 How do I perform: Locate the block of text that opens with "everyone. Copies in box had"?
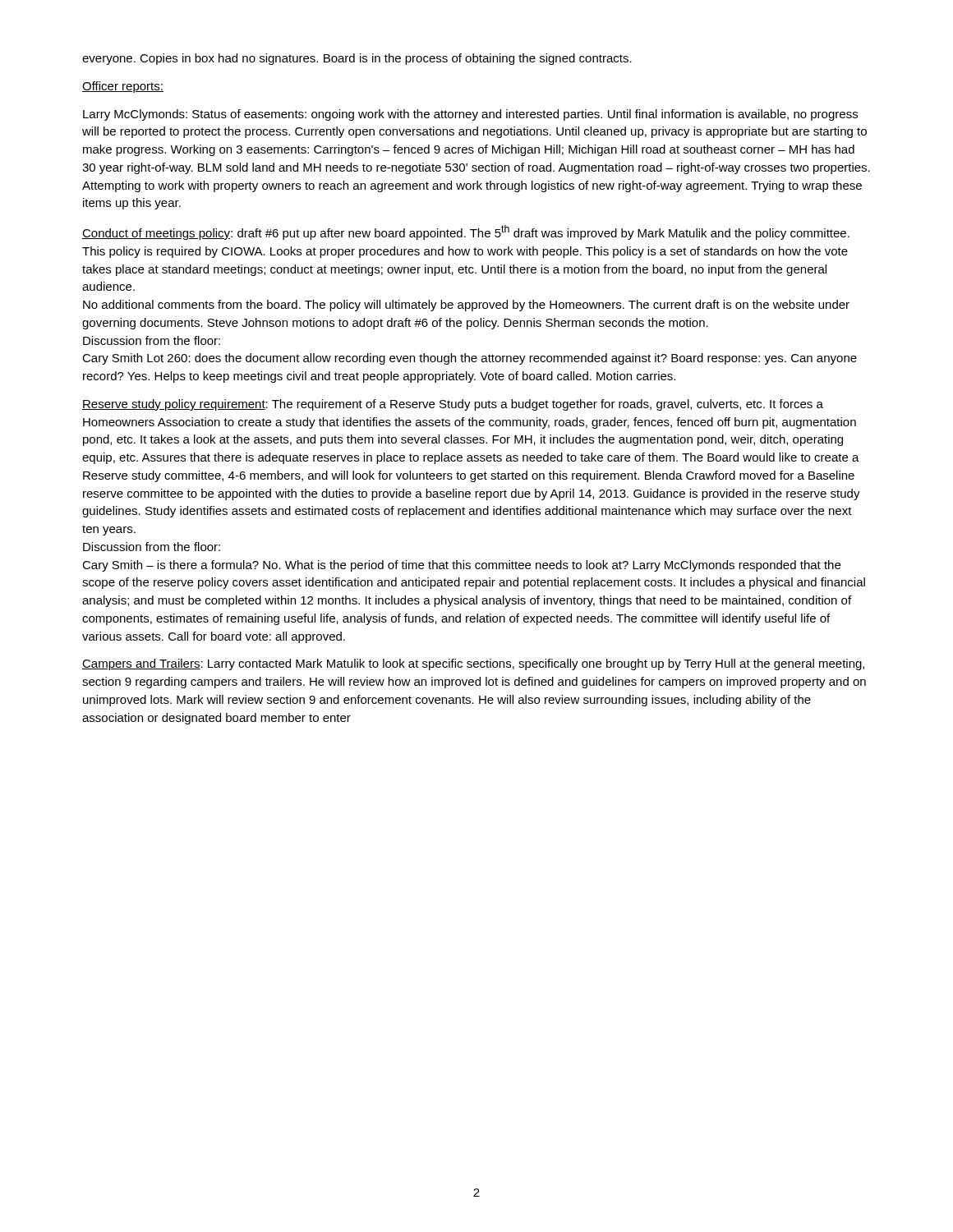(357, 58)
